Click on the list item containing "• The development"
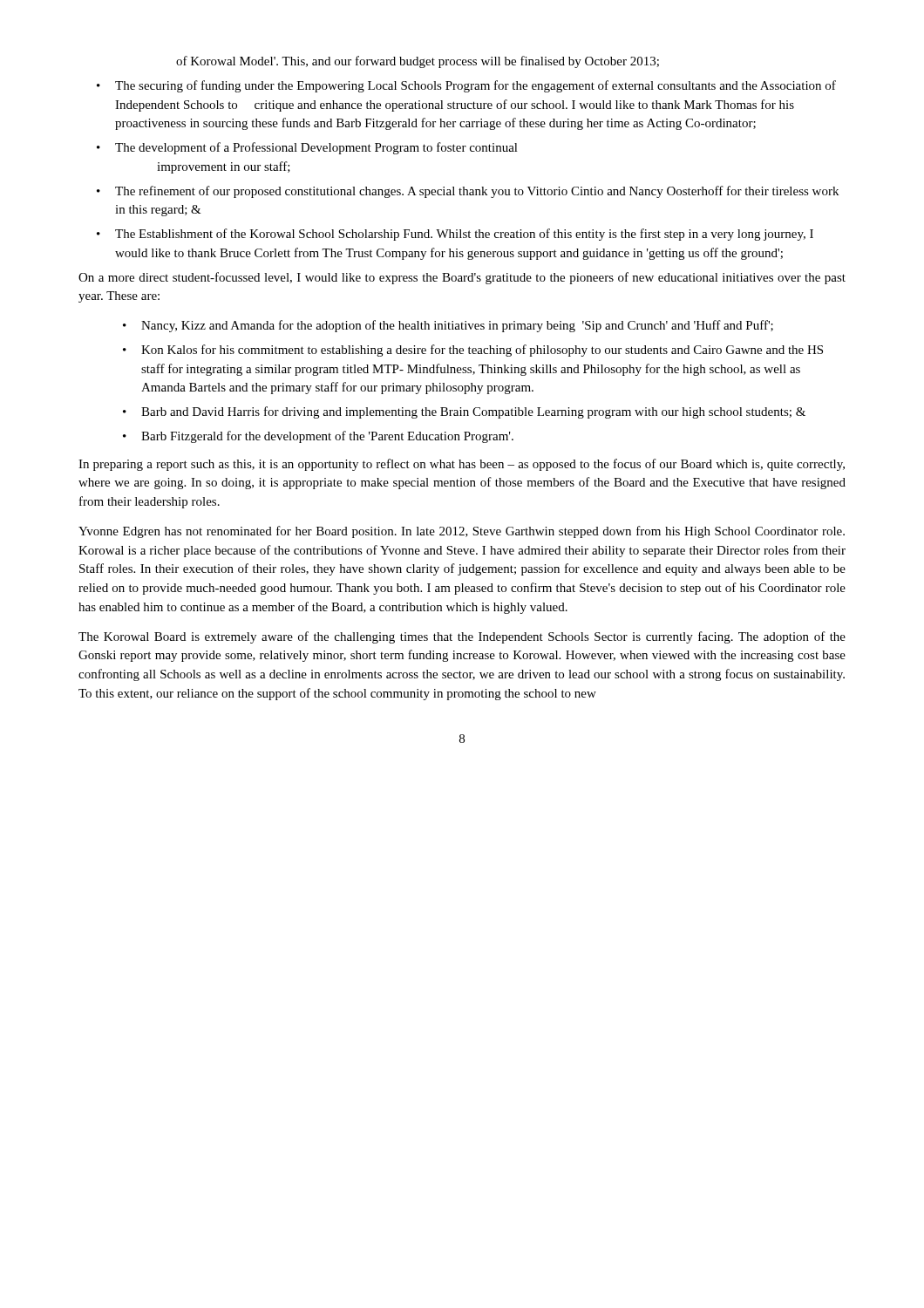 point(471,158)
